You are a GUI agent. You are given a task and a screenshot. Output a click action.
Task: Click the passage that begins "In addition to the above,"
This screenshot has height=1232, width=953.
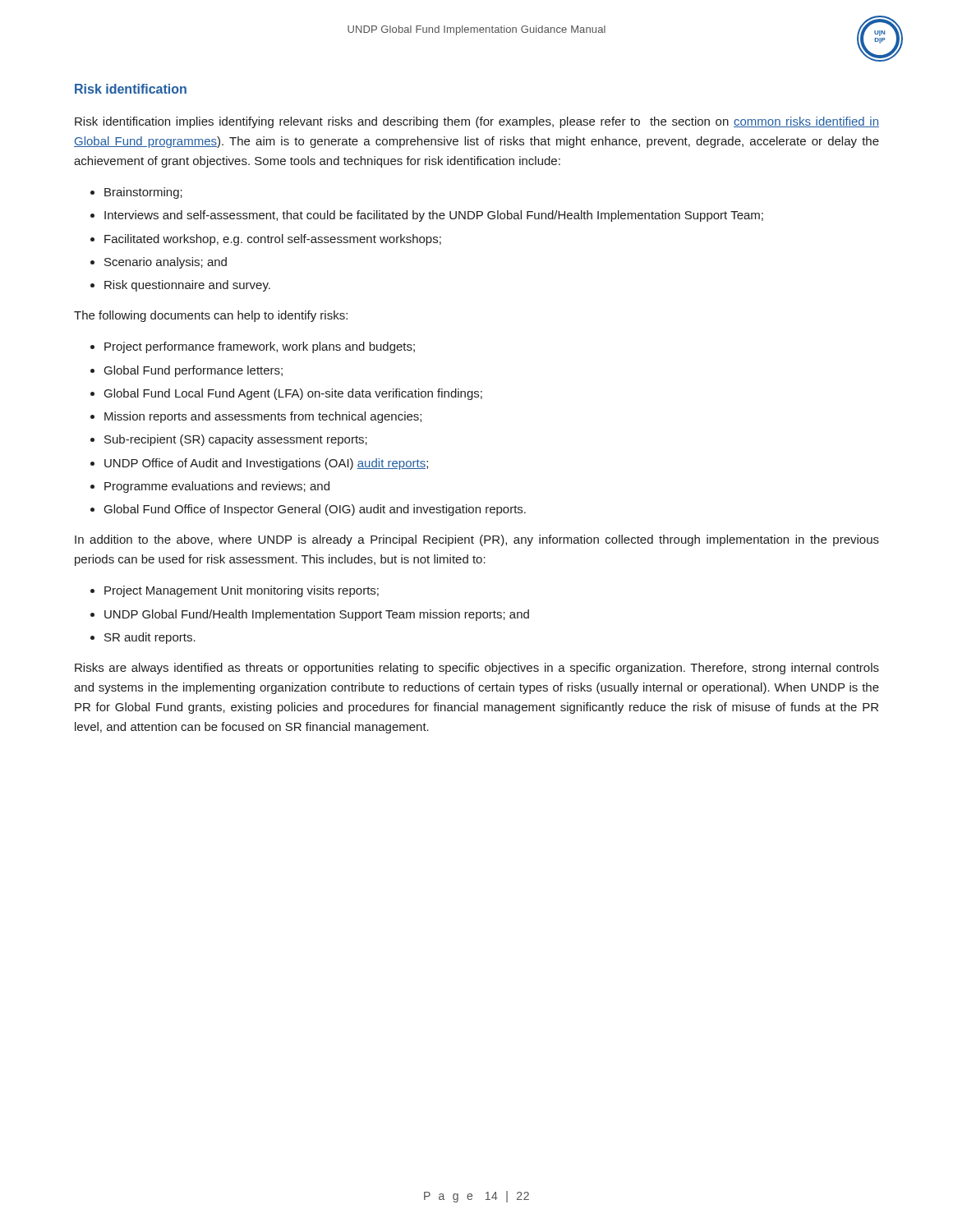(x=476, y=549)
